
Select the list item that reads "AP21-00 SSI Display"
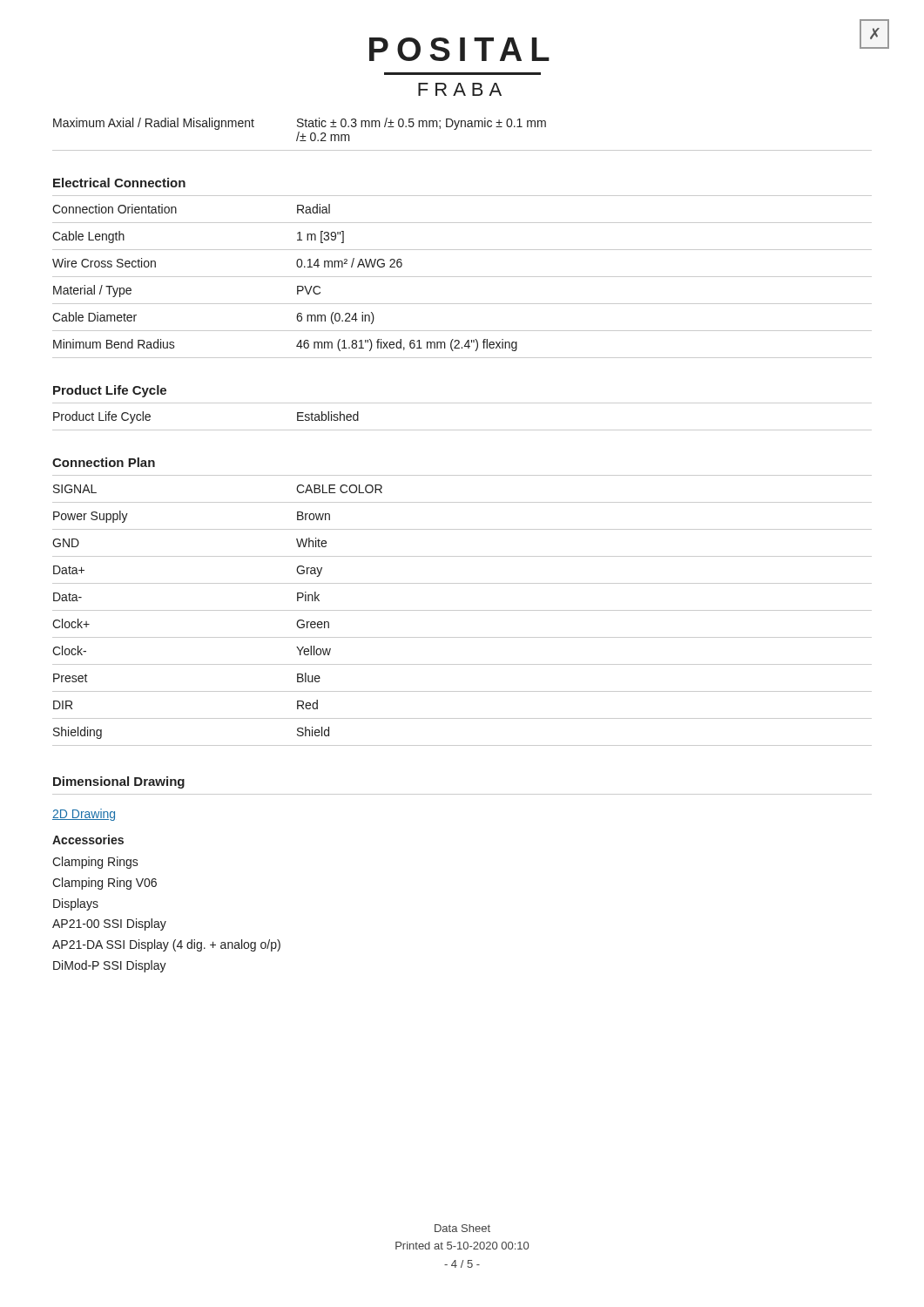click(109, 924)
